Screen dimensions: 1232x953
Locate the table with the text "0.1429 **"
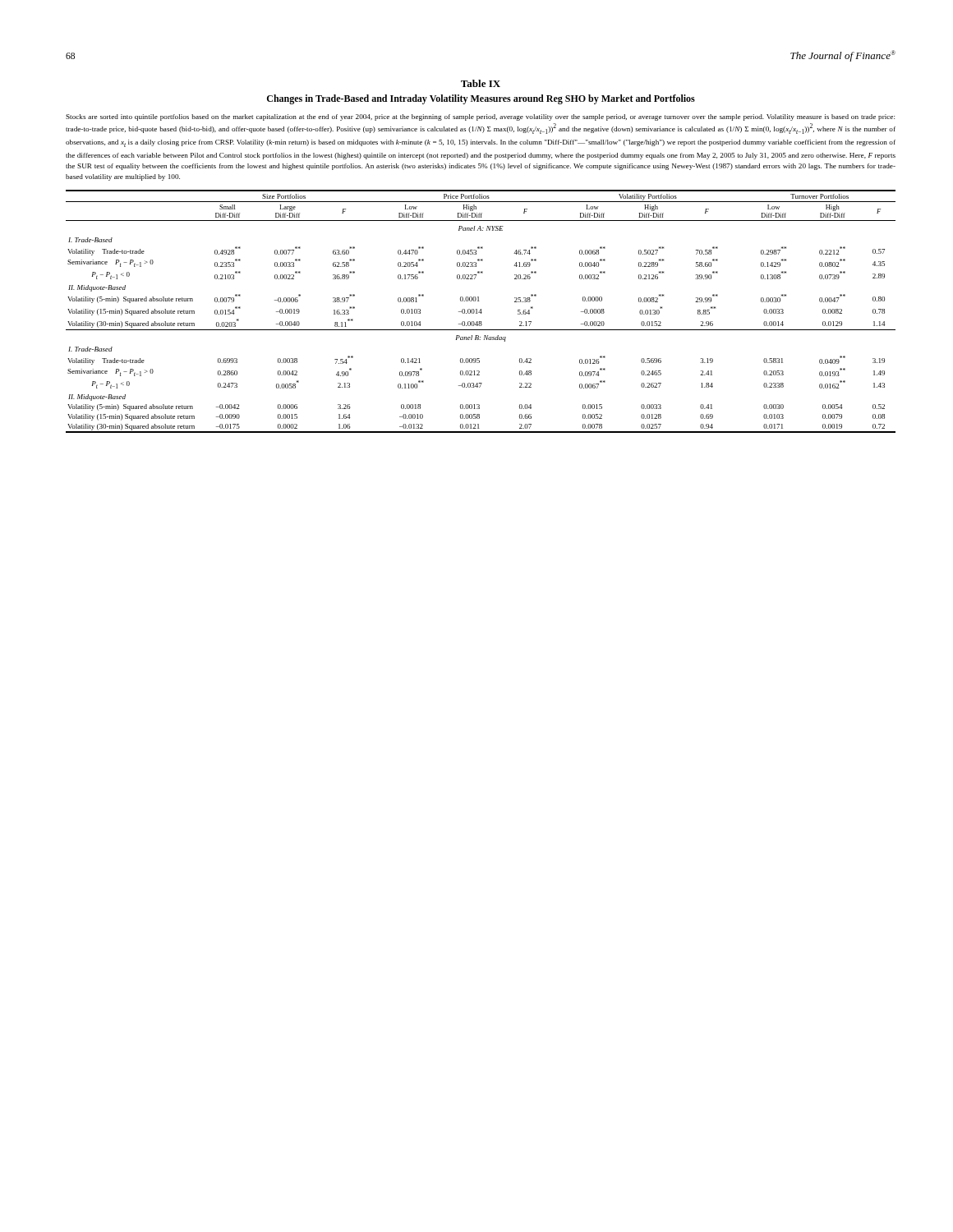481,311
